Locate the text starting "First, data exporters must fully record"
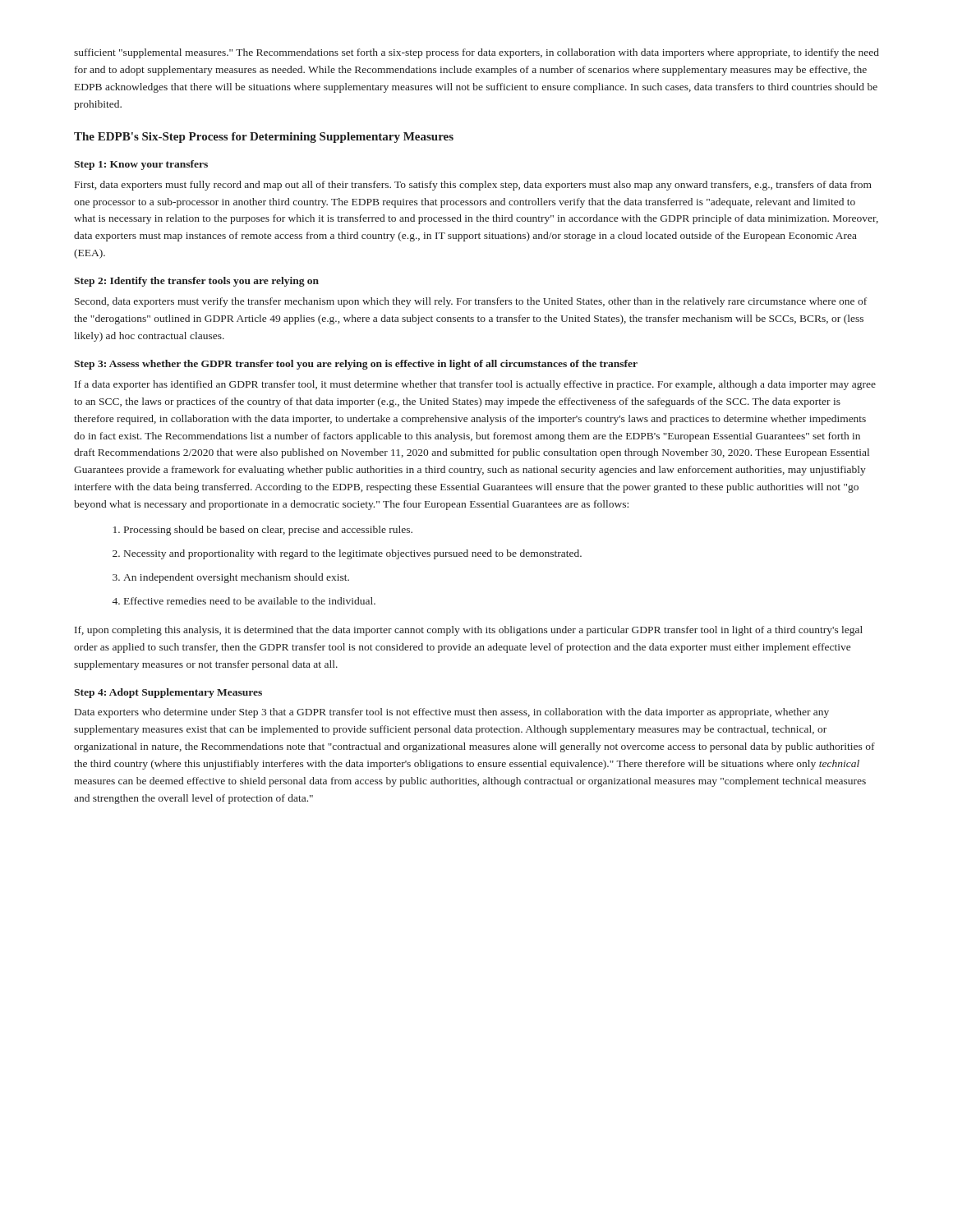This screenshot has height=1232, width=953. click(476, 219)
